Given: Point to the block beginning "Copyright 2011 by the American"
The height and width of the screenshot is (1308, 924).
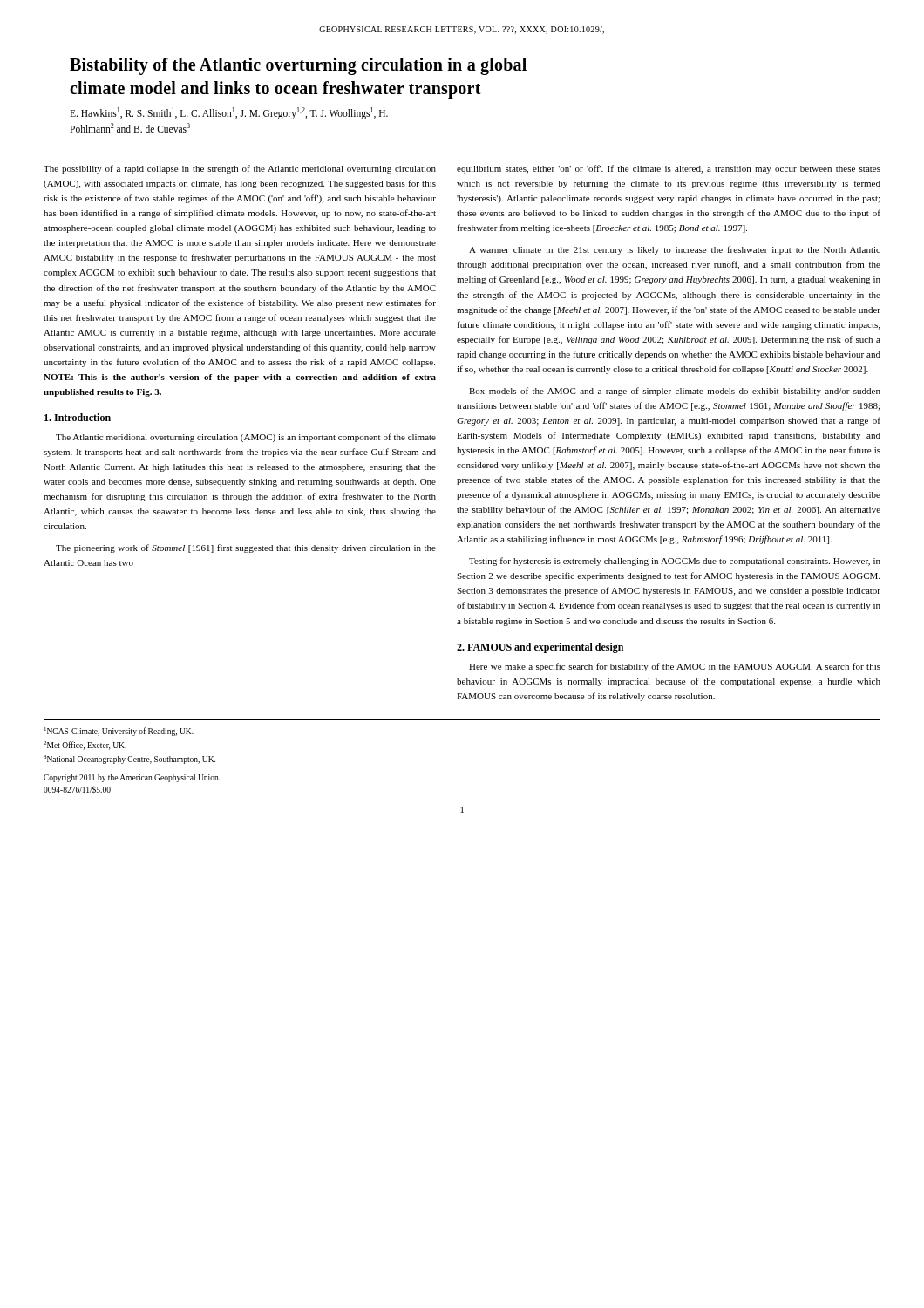Looking at the screenshot, I should [x=132, y=784].
